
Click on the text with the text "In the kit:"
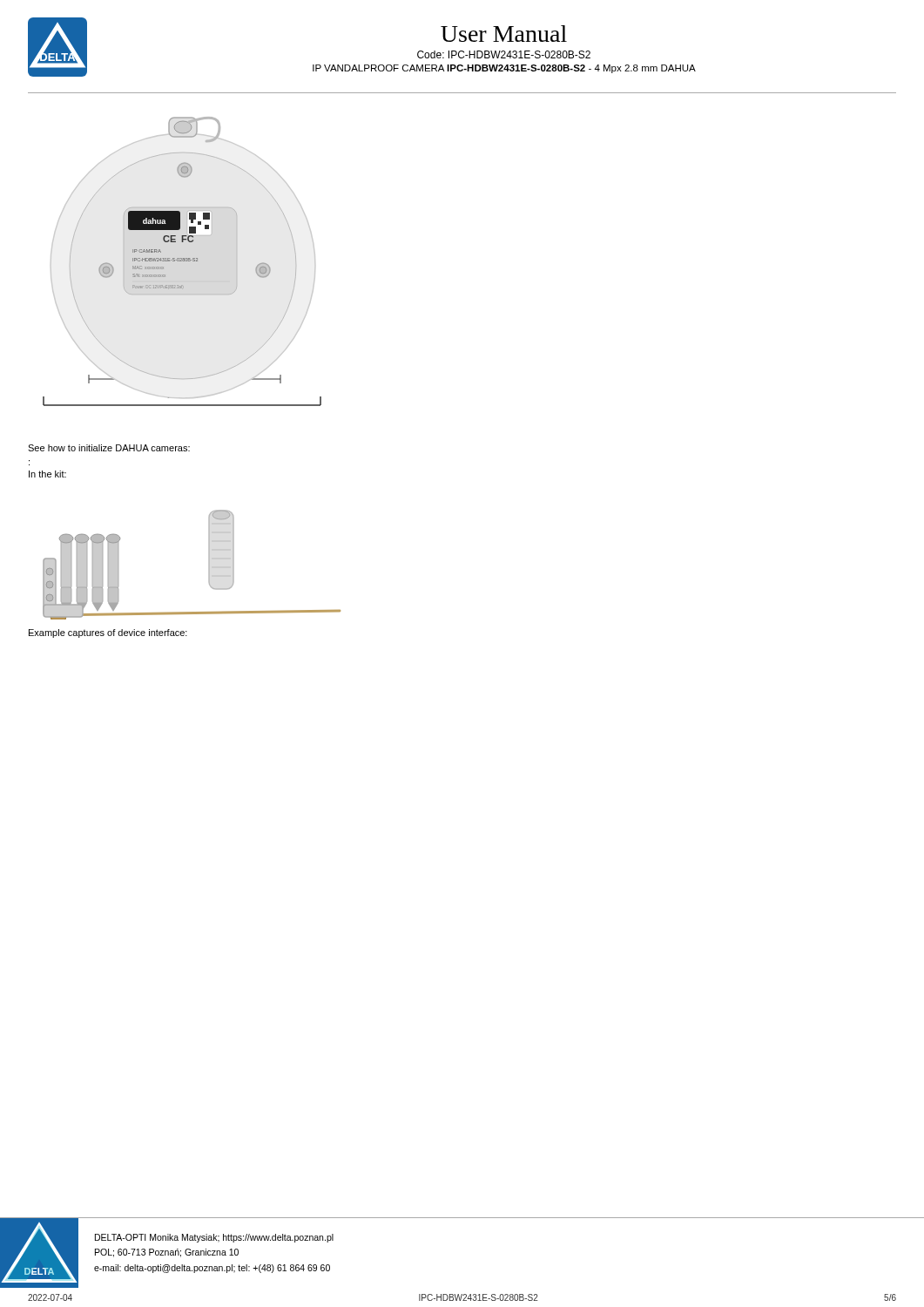47,474
